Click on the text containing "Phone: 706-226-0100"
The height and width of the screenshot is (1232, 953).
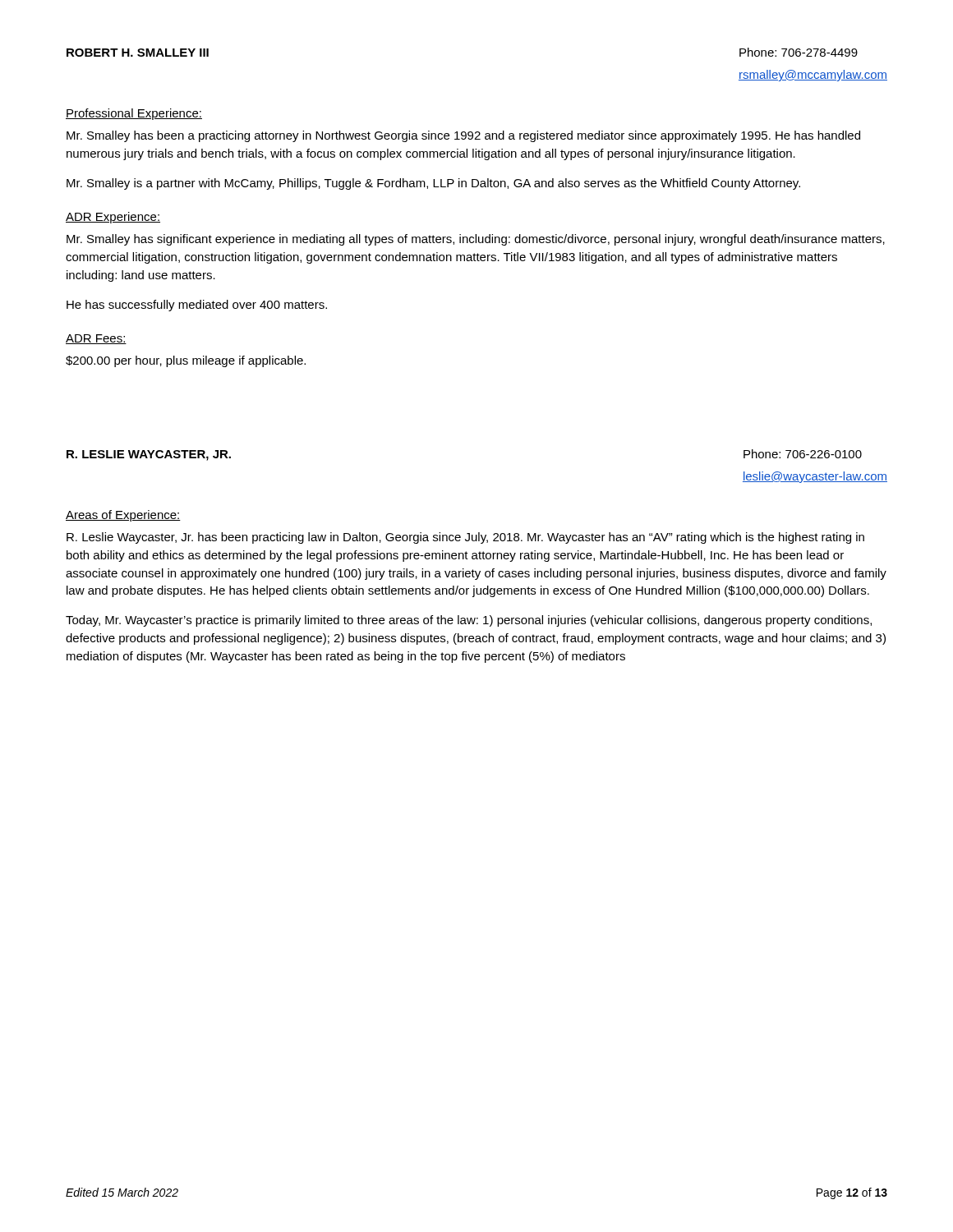802,454
